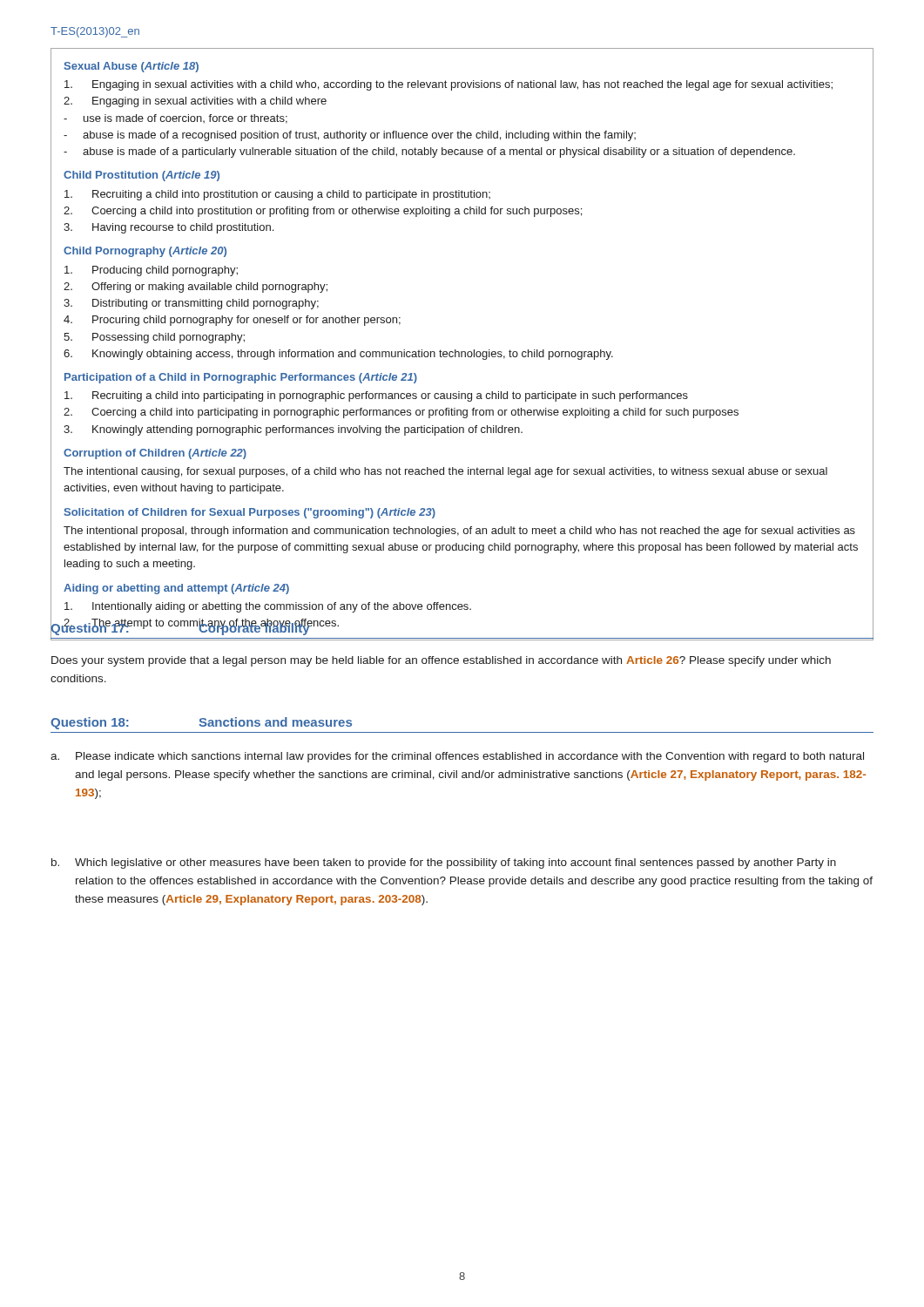
Task: Select the list item with the text "b. Which legislative"
Action: [x=462, y=881]
